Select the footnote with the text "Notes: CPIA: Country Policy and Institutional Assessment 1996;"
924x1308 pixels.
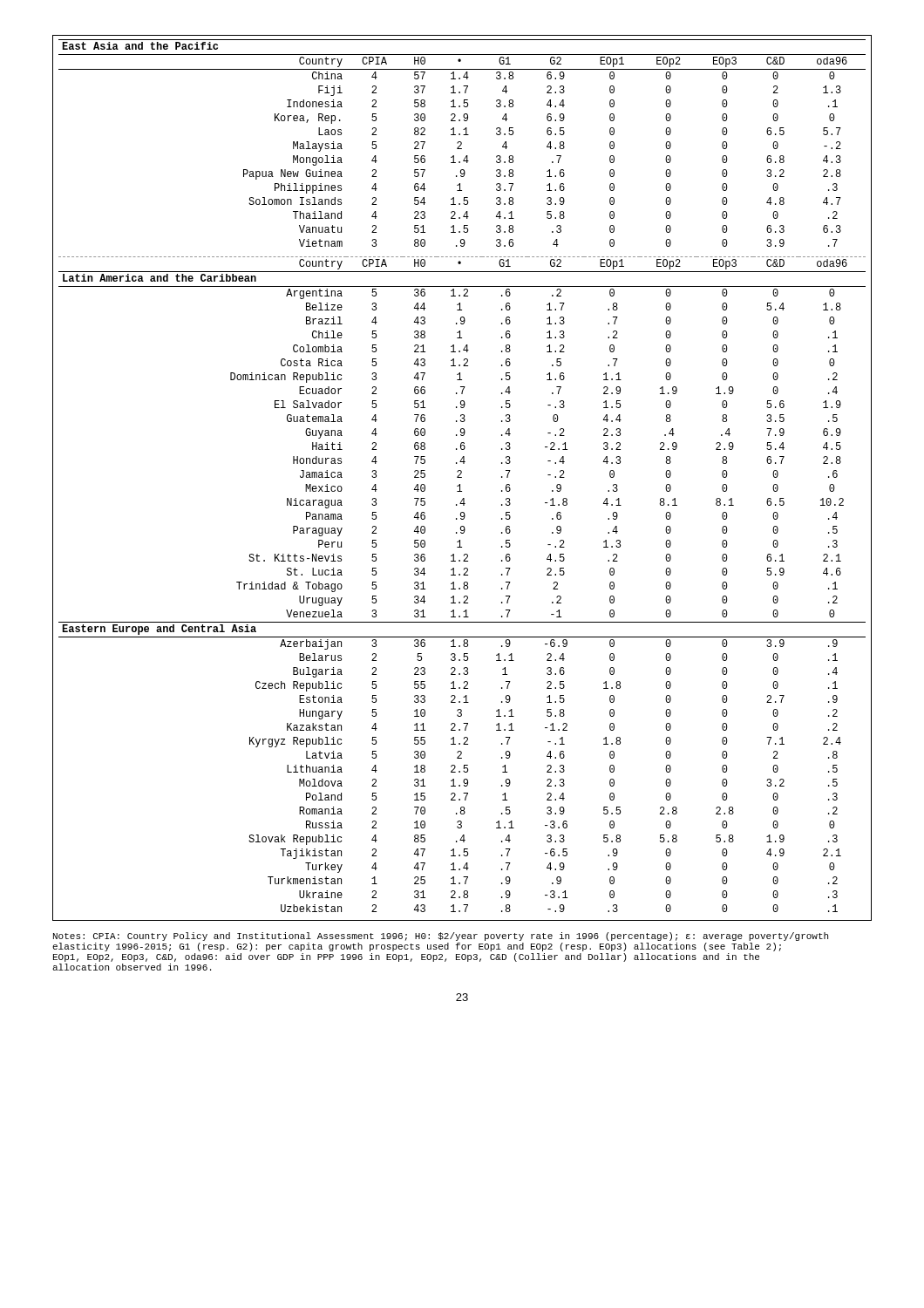441,952
